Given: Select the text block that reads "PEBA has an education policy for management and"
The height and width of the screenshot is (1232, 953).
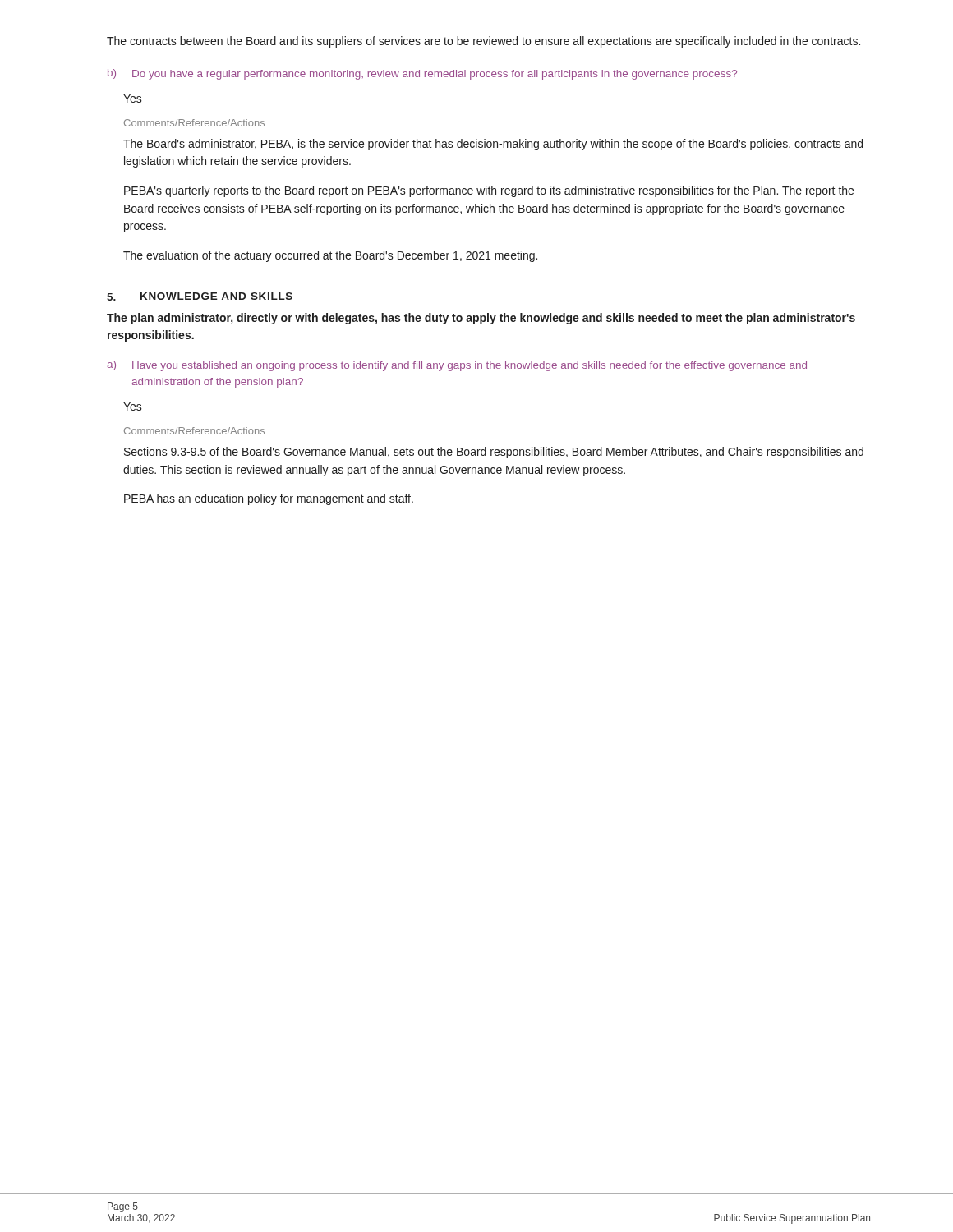Looking at the screenshot, I should pos(269,499).
